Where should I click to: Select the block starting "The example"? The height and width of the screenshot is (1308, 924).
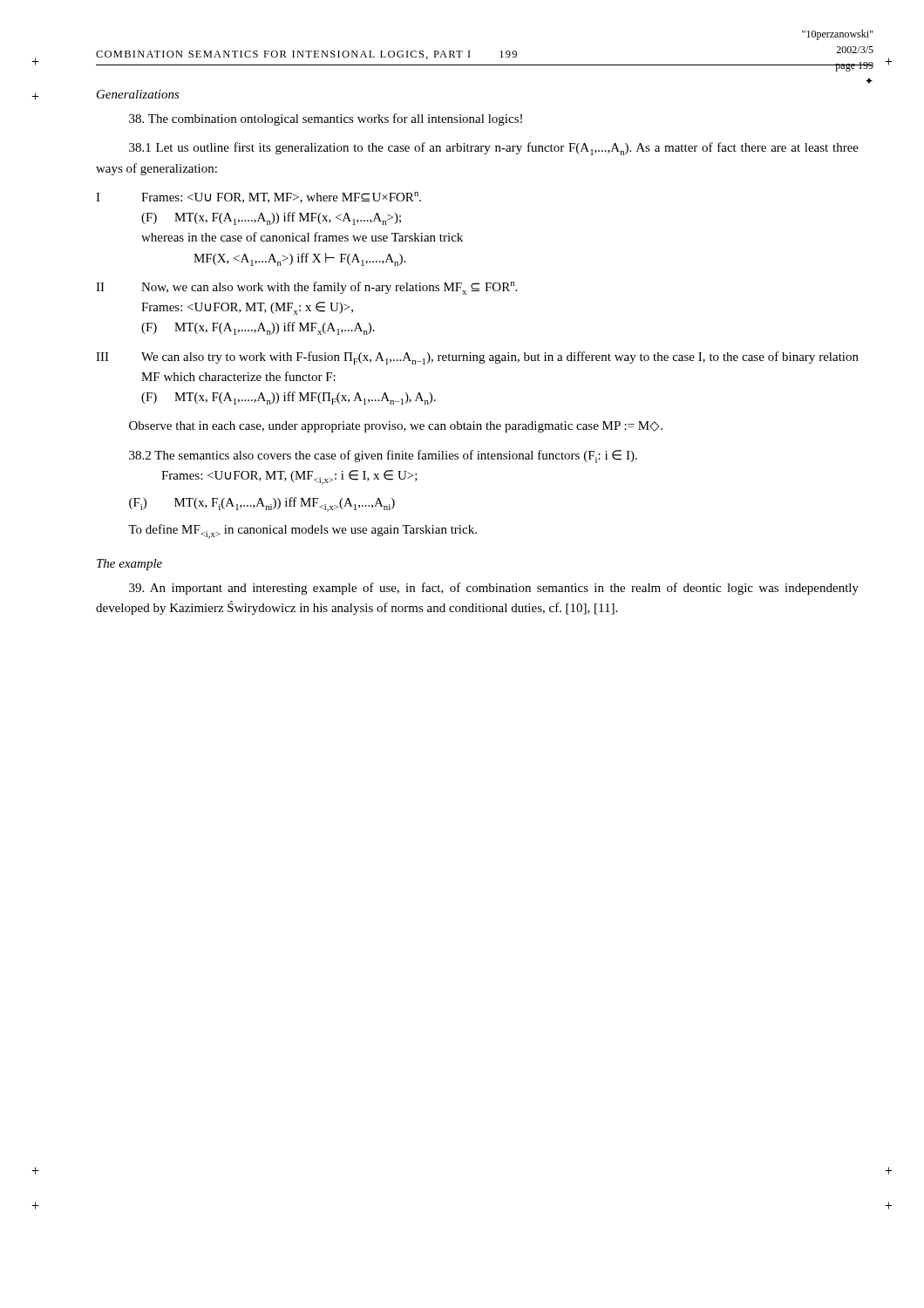tap(129, 563)
